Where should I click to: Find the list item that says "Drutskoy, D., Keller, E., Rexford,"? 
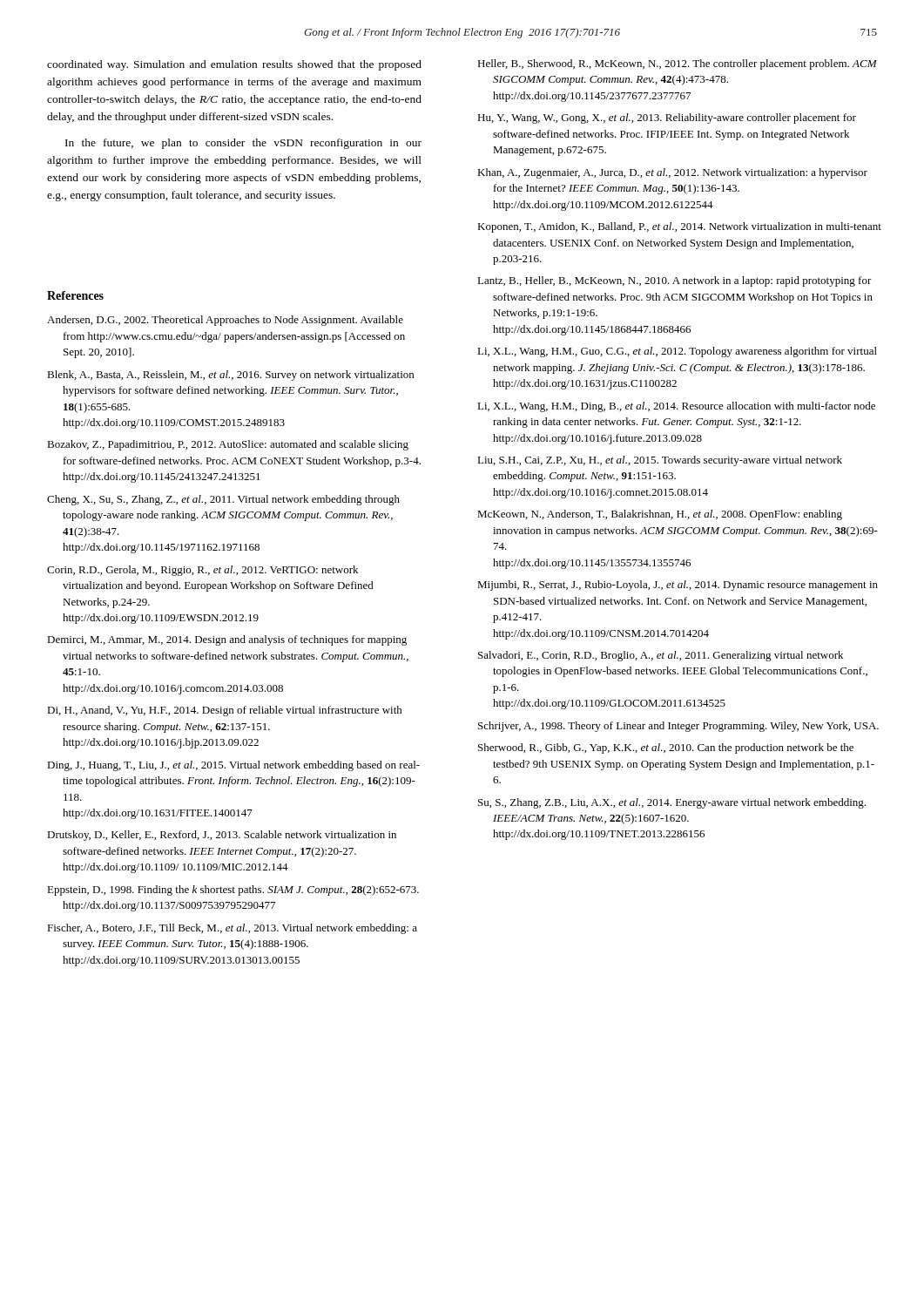tap(222, 851)
